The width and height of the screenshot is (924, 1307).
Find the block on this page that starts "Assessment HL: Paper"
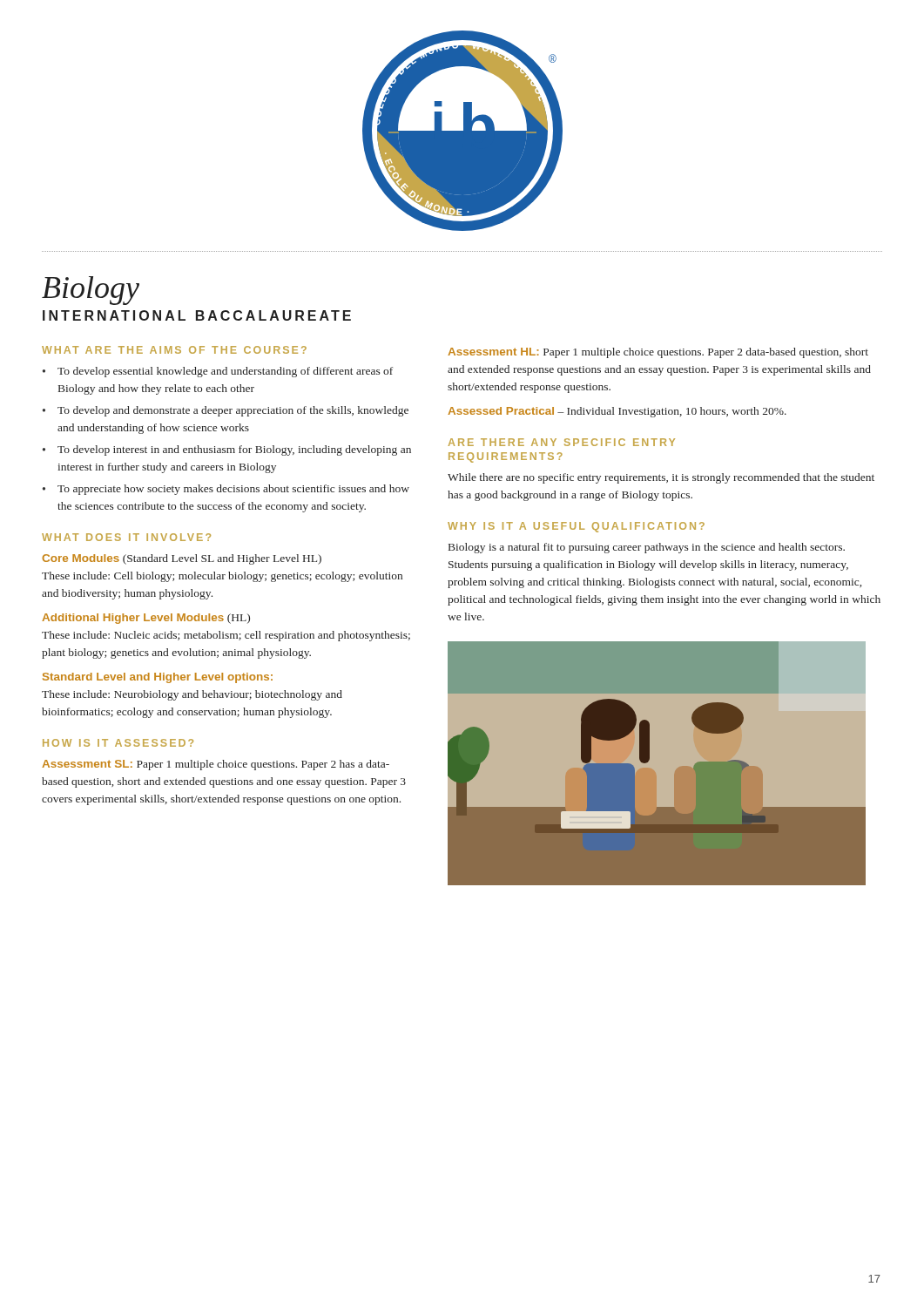pyautogui.click(x=665, y=369)
